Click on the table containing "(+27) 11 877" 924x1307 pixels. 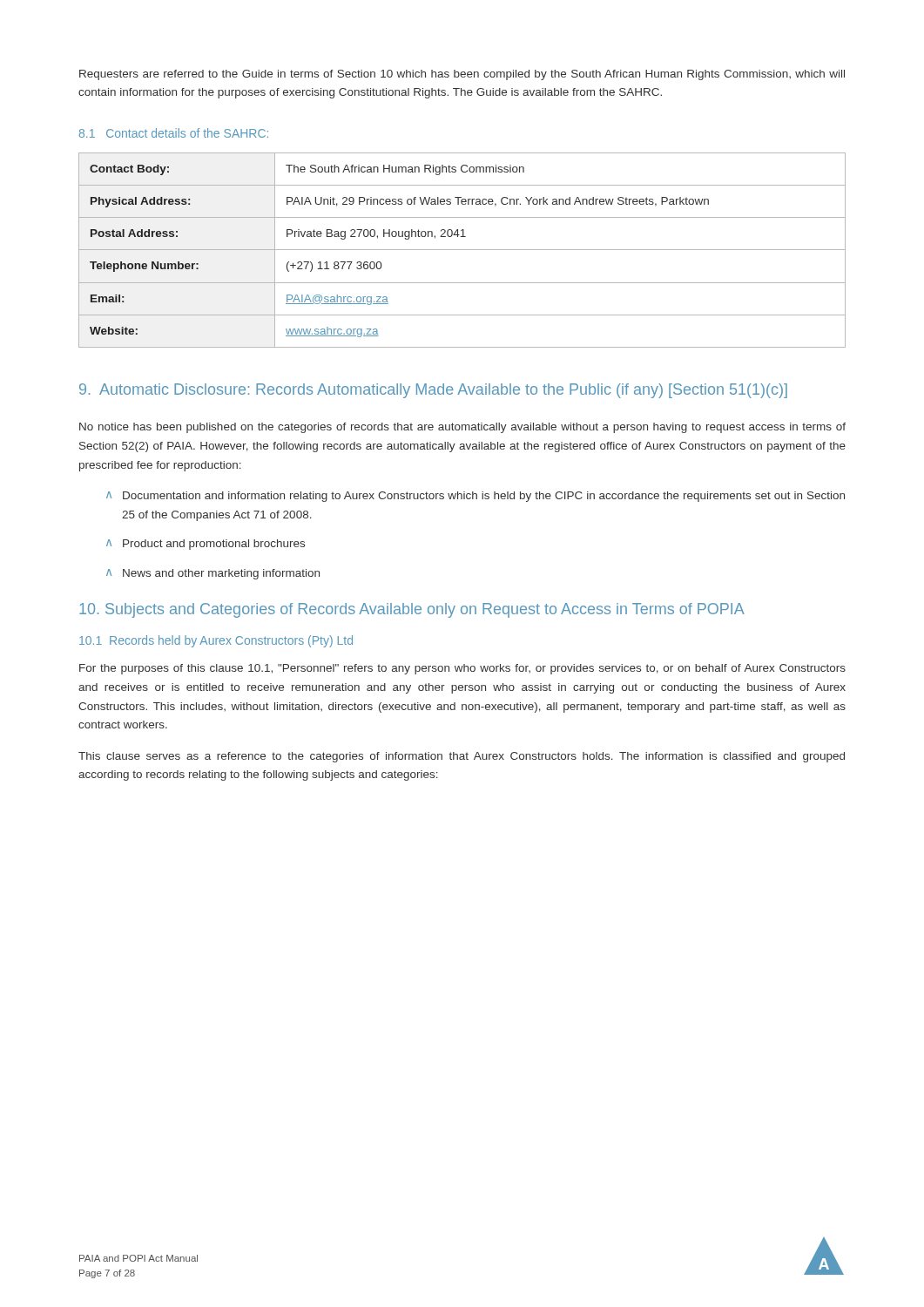point(462,250)
